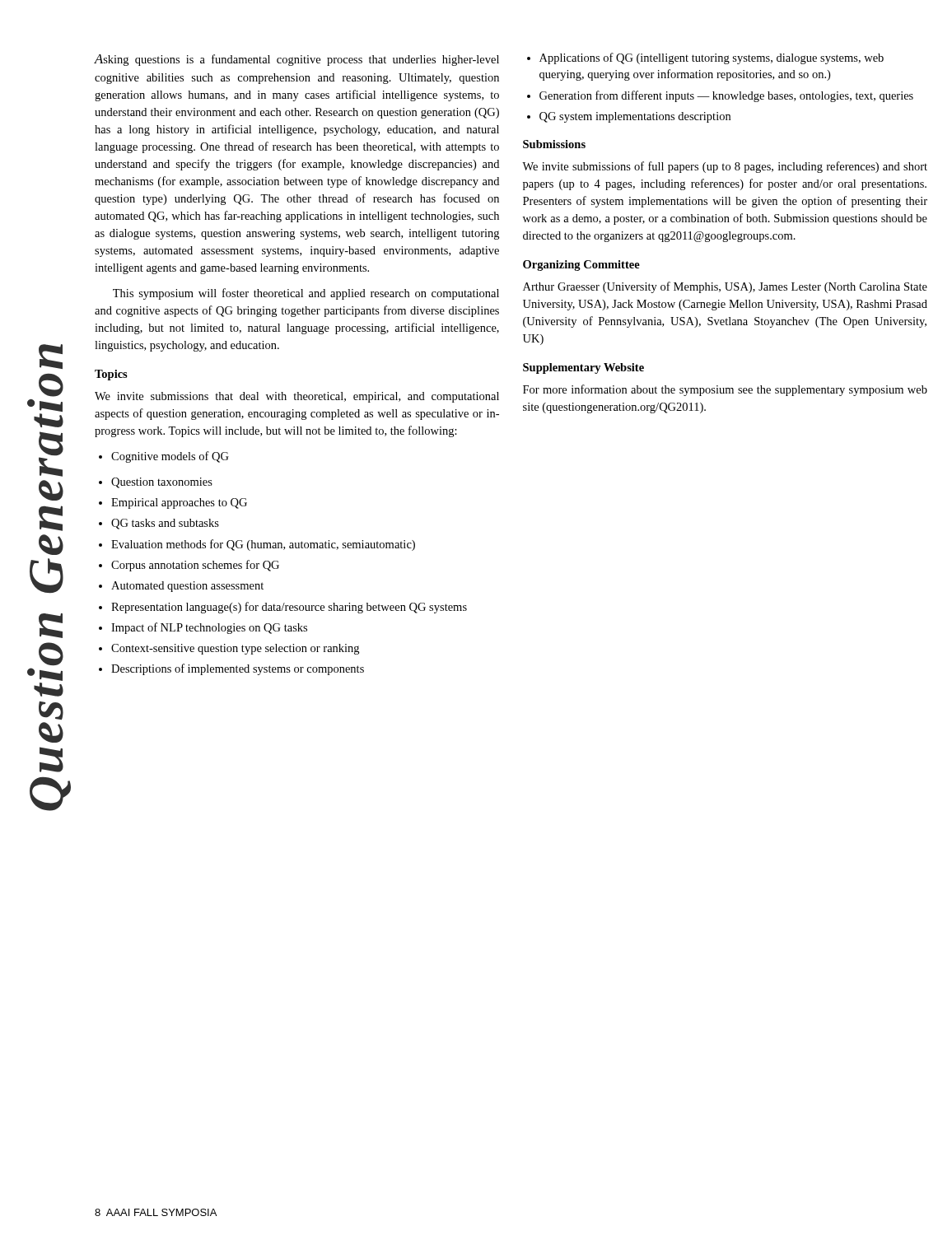Click where it says "Corpus annotation schemes for QG"

coord(189,566)
